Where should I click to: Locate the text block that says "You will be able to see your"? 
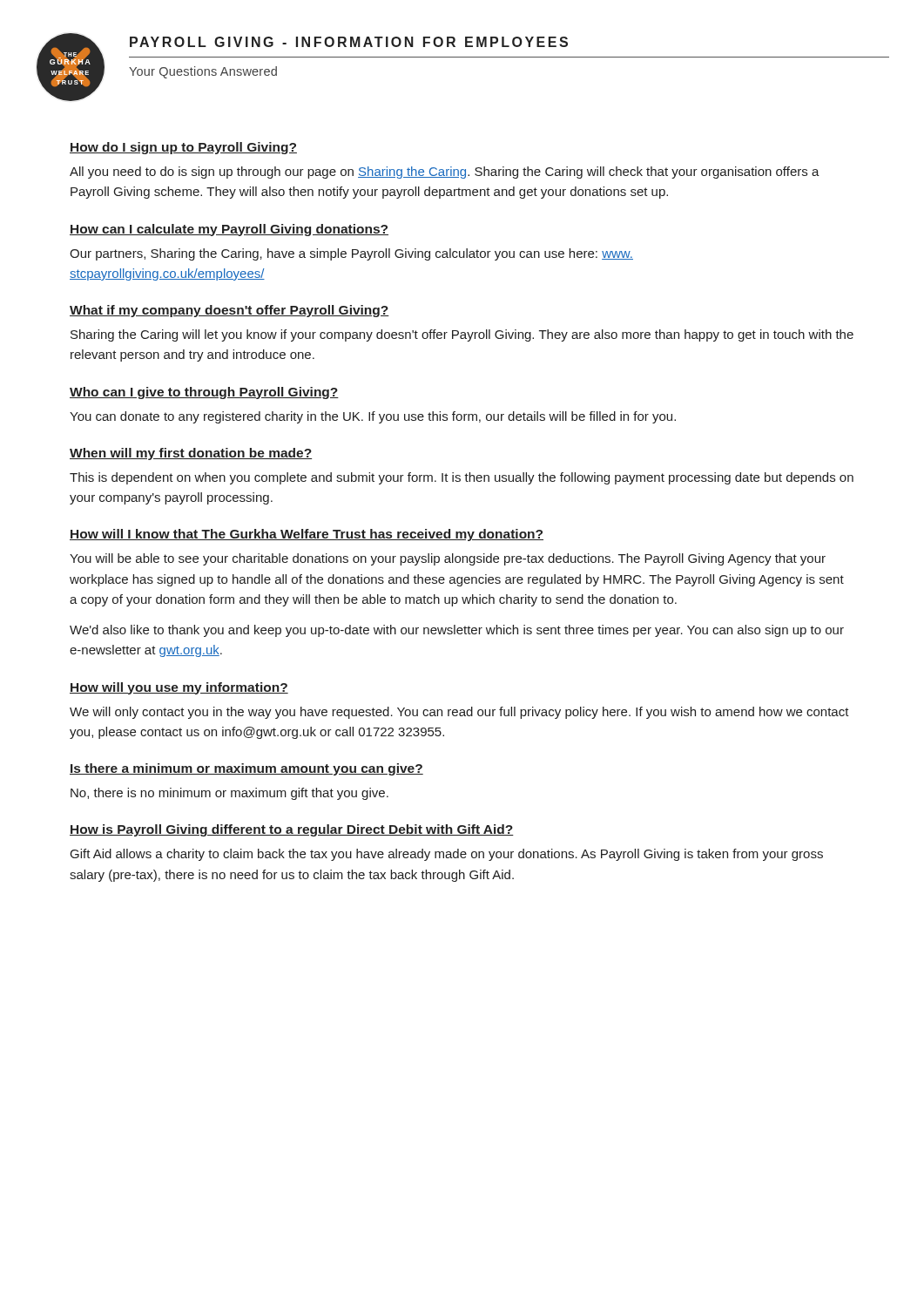click(x=457, y=579)
